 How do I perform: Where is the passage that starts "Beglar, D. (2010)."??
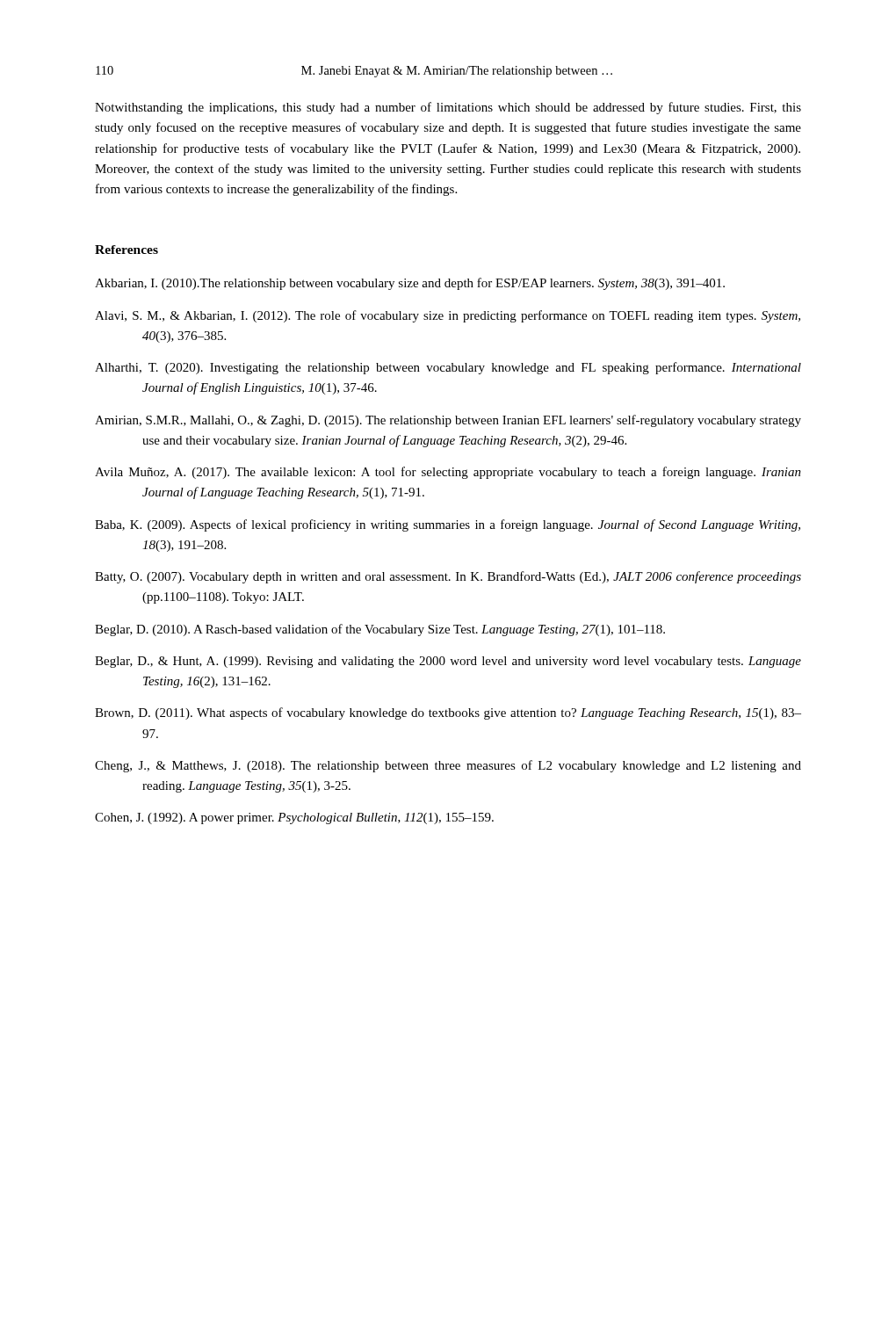(380, 629)
